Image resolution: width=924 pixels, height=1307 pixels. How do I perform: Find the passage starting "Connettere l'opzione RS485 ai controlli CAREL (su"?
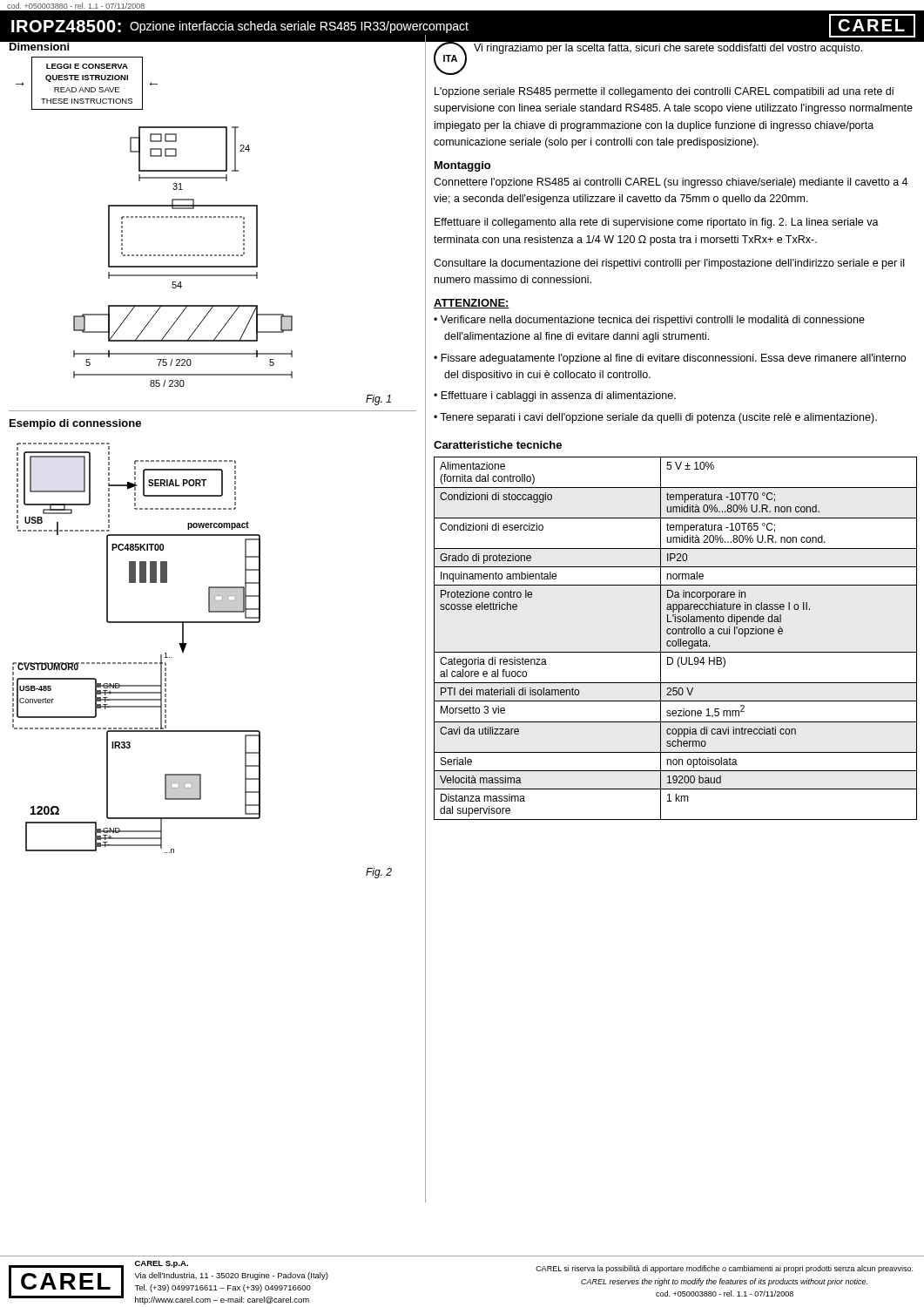point(671,190)
